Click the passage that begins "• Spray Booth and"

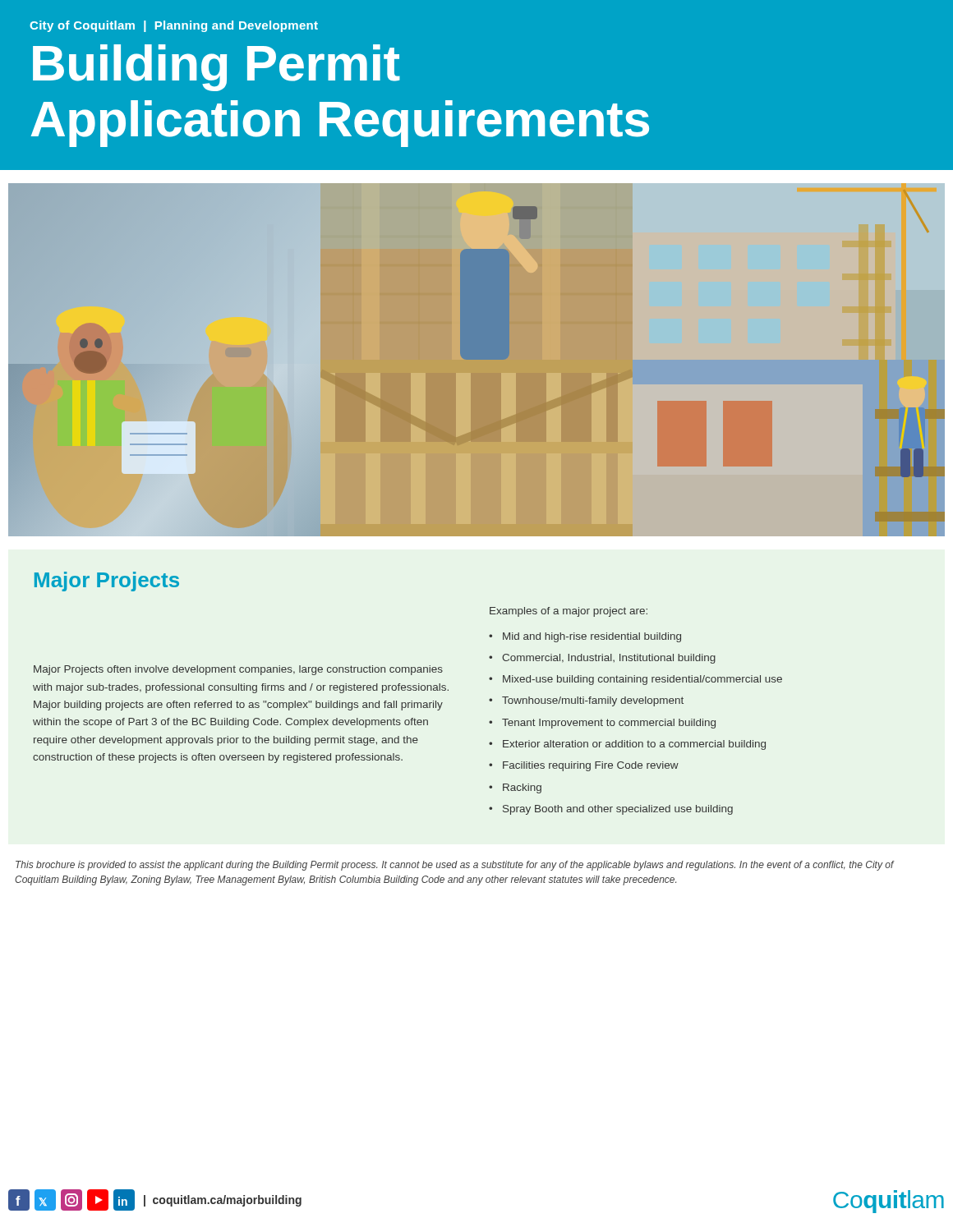611,809
